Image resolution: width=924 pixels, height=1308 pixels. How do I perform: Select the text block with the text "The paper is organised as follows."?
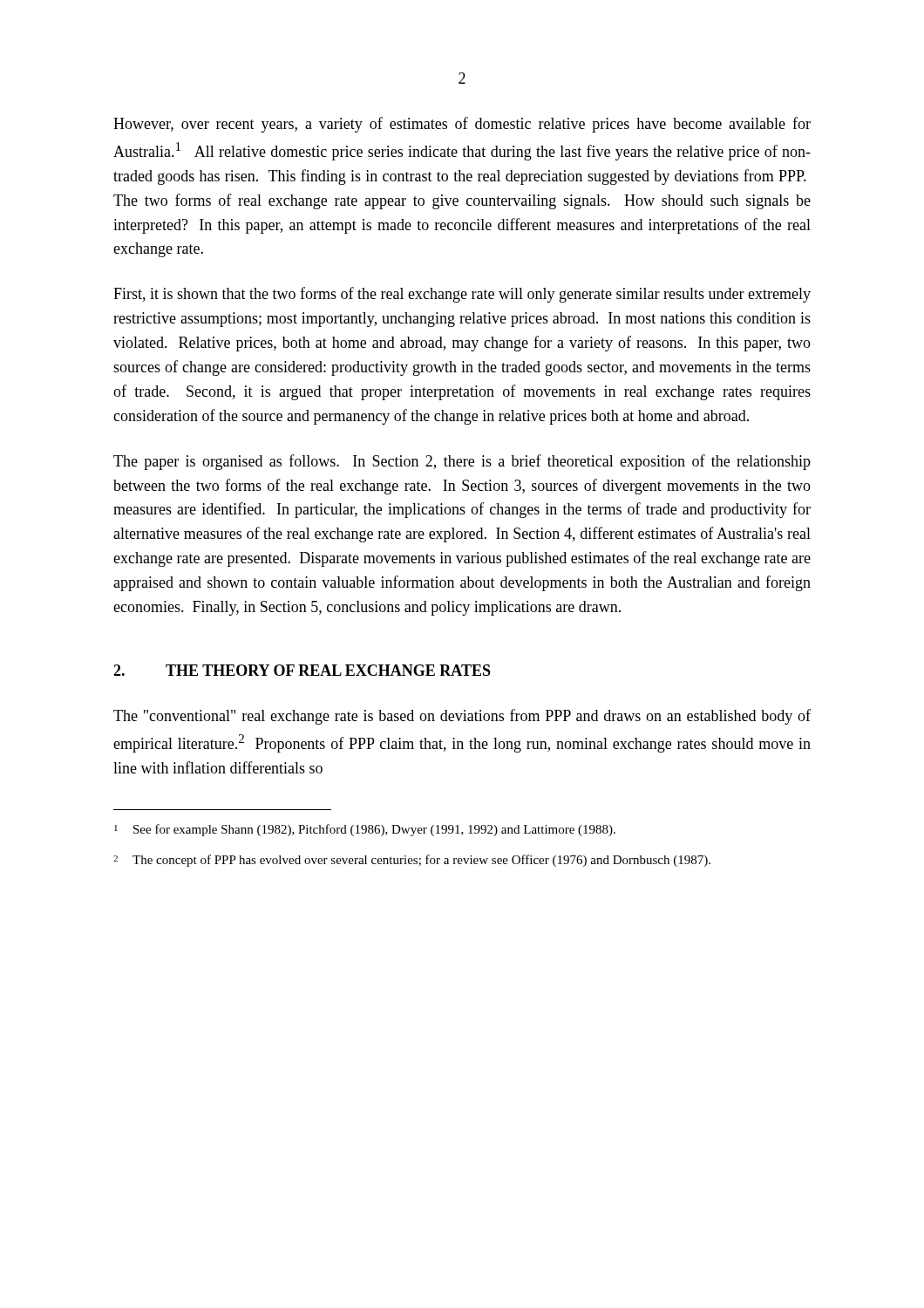(462, 535)
